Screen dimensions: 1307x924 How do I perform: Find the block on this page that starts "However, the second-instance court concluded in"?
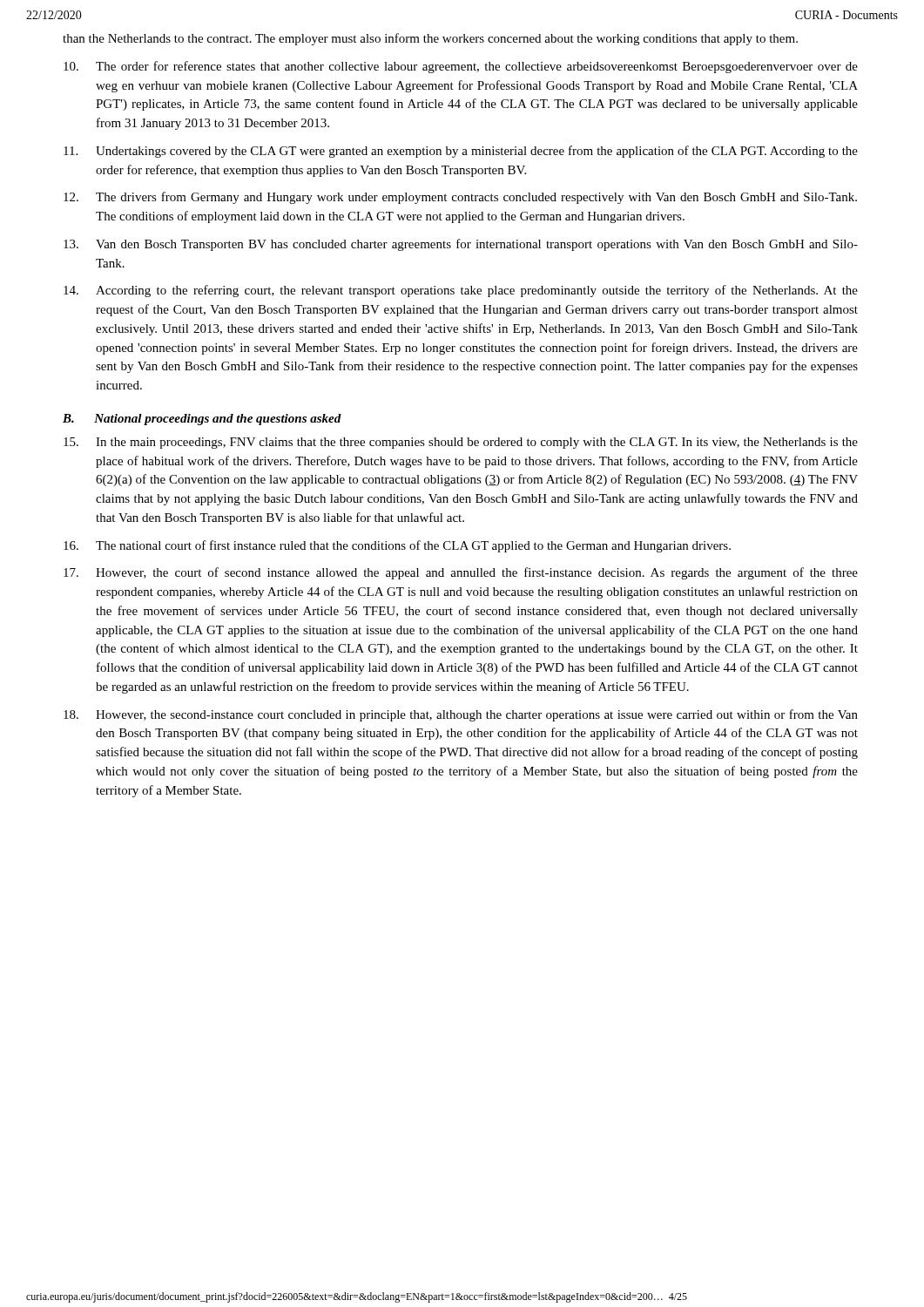tap(460, 753)
